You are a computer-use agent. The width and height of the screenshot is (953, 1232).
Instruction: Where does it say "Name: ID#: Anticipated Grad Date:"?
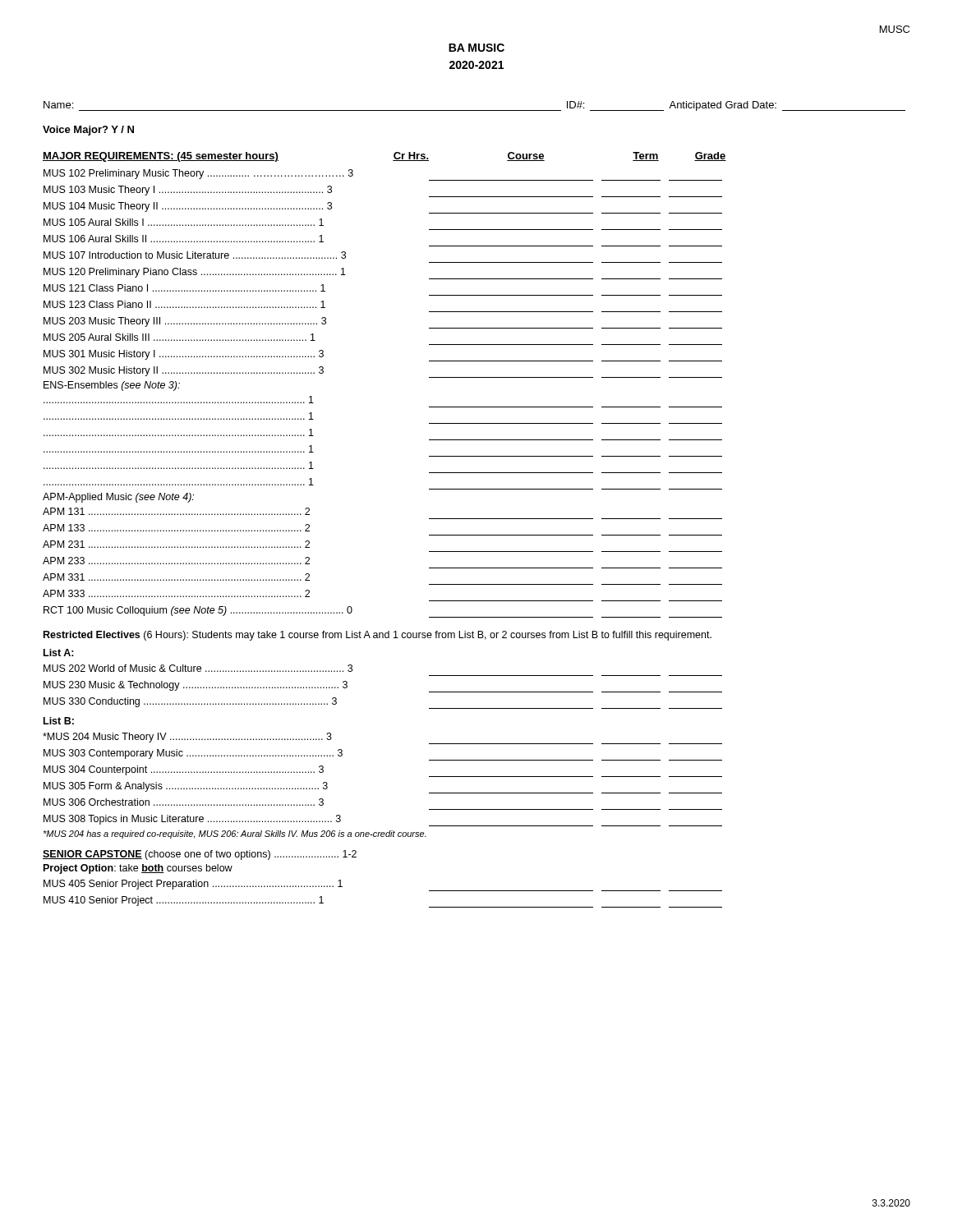tap(474, 103)
